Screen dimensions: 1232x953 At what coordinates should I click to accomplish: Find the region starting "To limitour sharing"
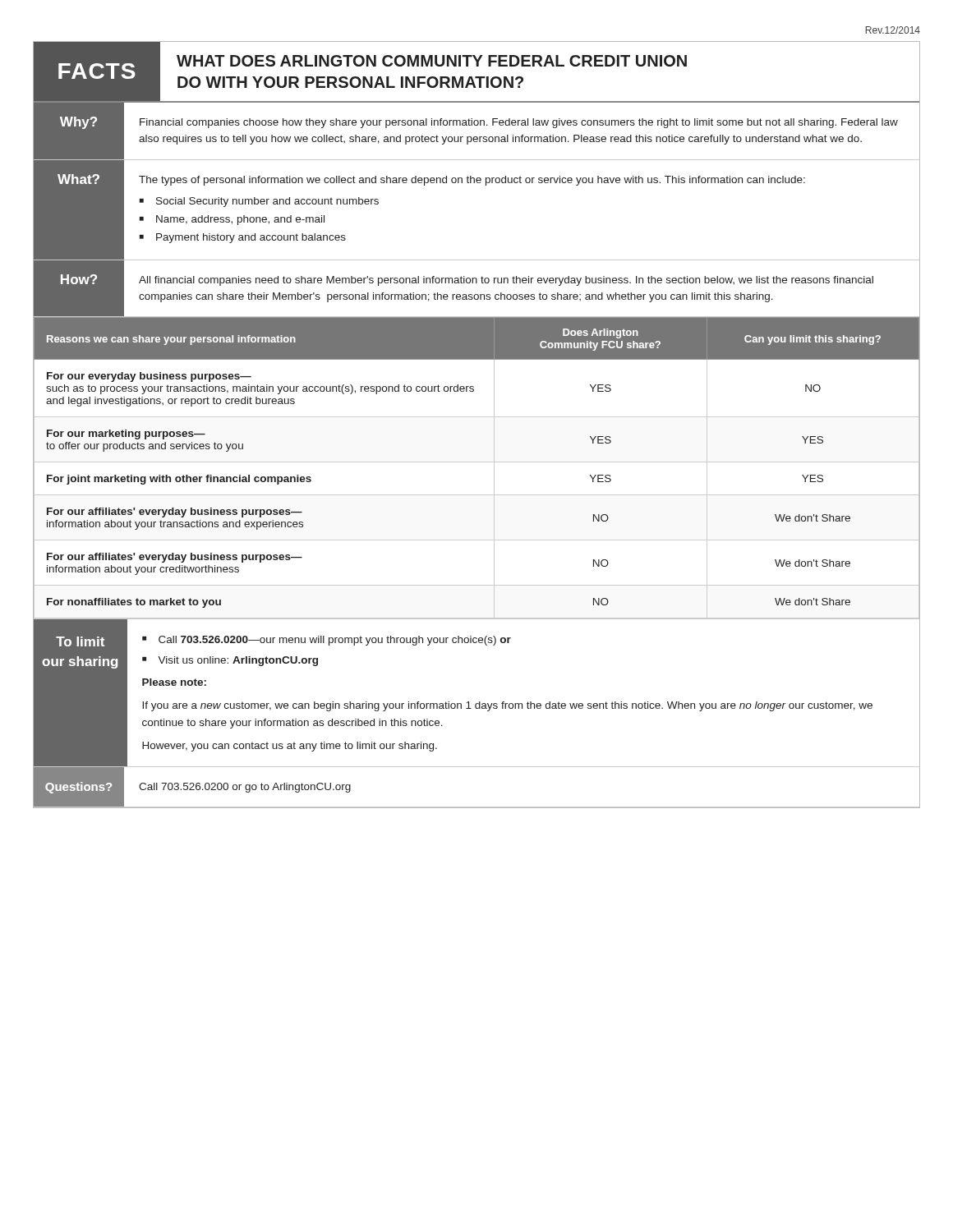pyautogui.click(x=80, y=652)
